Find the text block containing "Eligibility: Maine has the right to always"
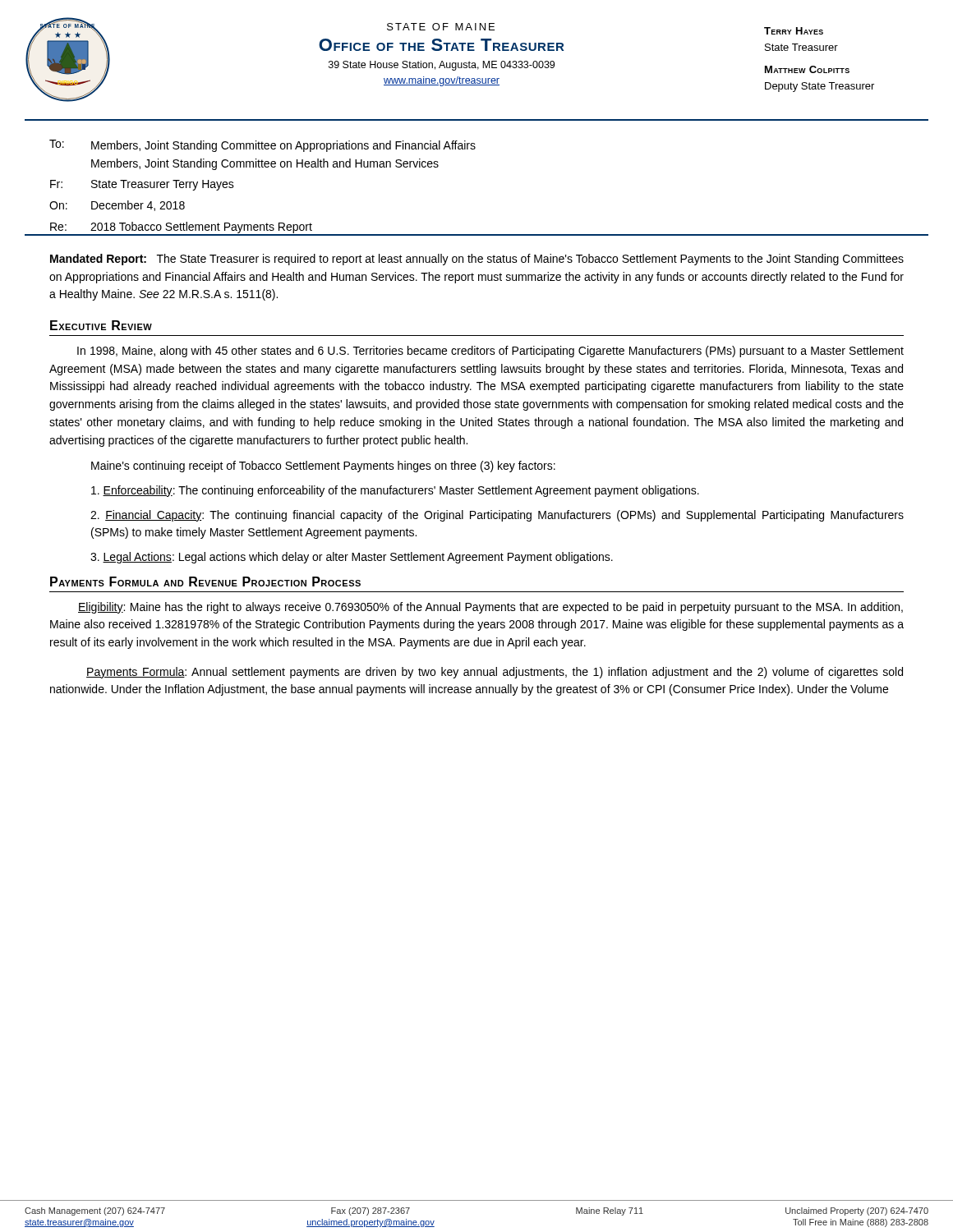This screenshot has height=1232, width=953. 476,625
